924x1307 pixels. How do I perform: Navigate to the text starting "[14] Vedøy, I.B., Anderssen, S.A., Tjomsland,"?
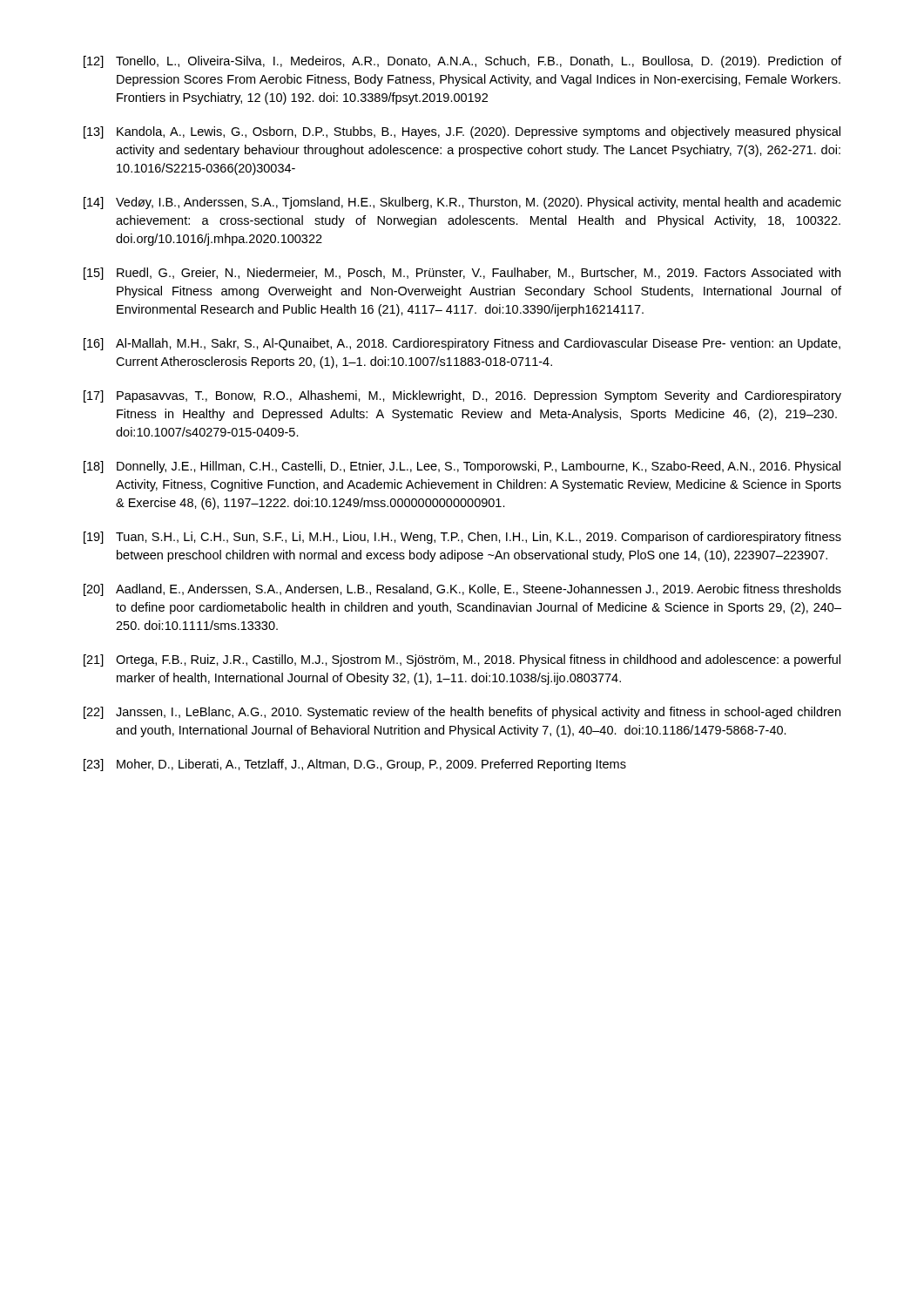click(462, 221)
